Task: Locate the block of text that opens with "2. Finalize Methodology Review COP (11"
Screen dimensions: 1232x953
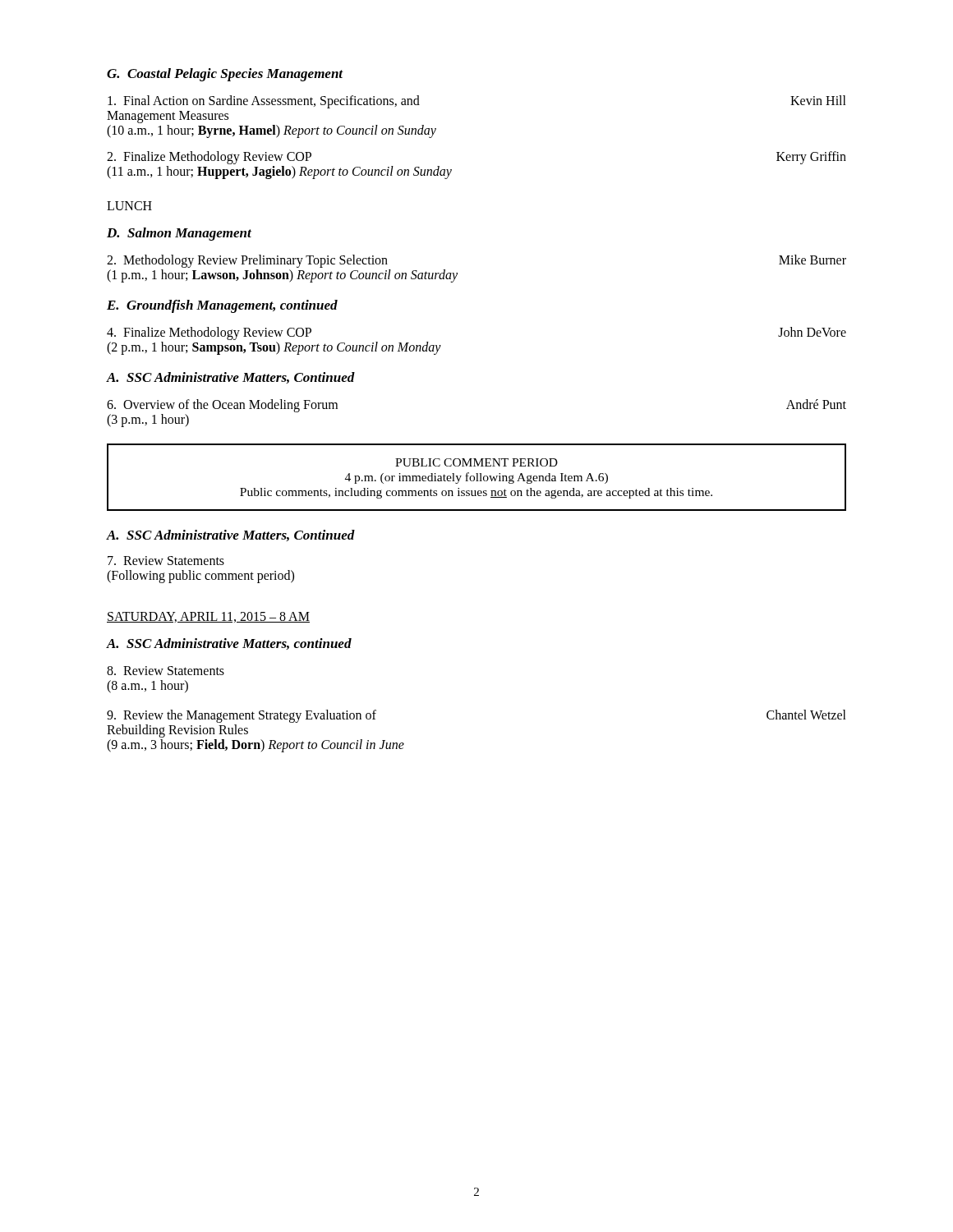Action: coord(205,157)
